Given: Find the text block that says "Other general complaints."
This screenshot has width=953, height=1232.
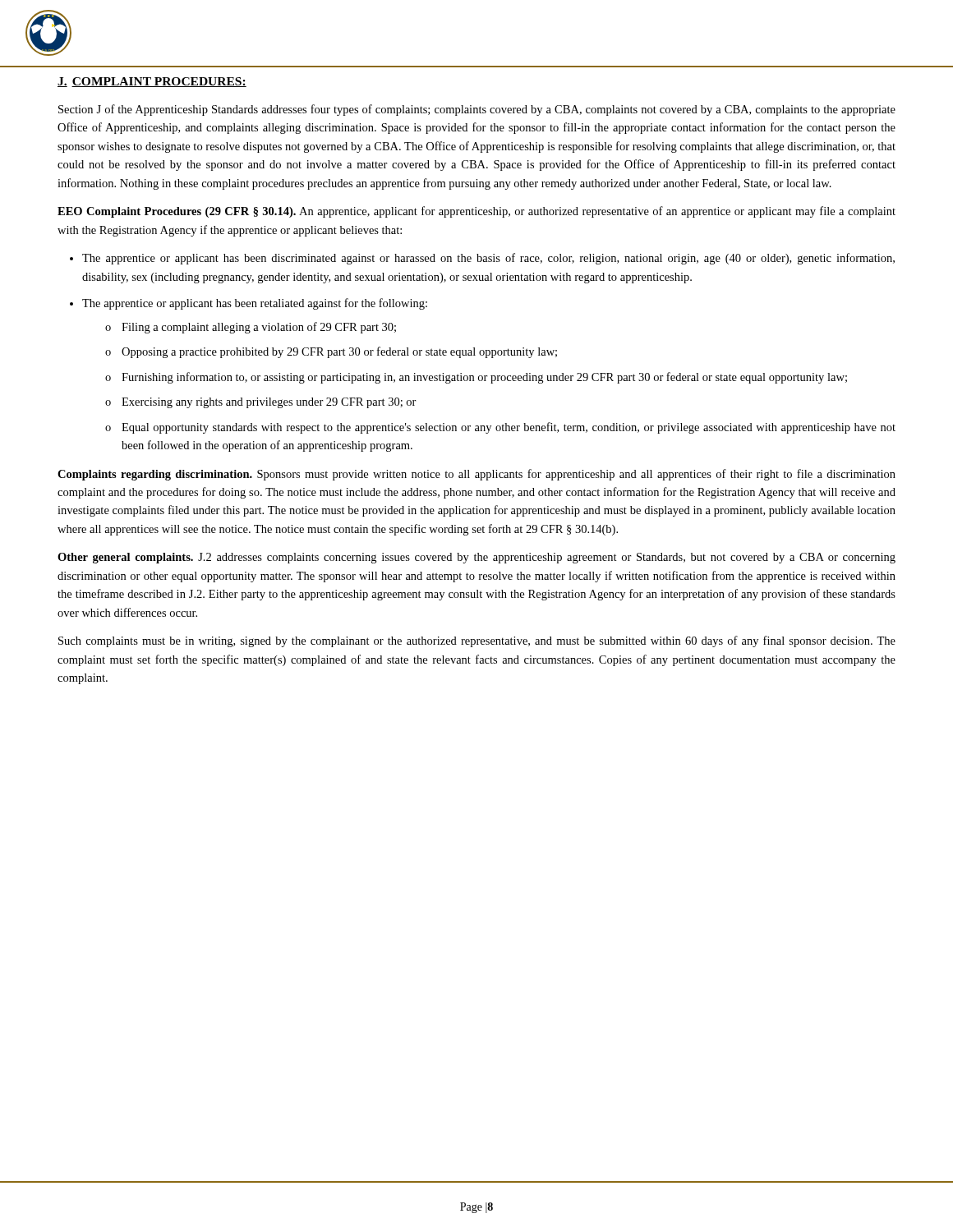Looking at the screenshot, I should [476, 585].
